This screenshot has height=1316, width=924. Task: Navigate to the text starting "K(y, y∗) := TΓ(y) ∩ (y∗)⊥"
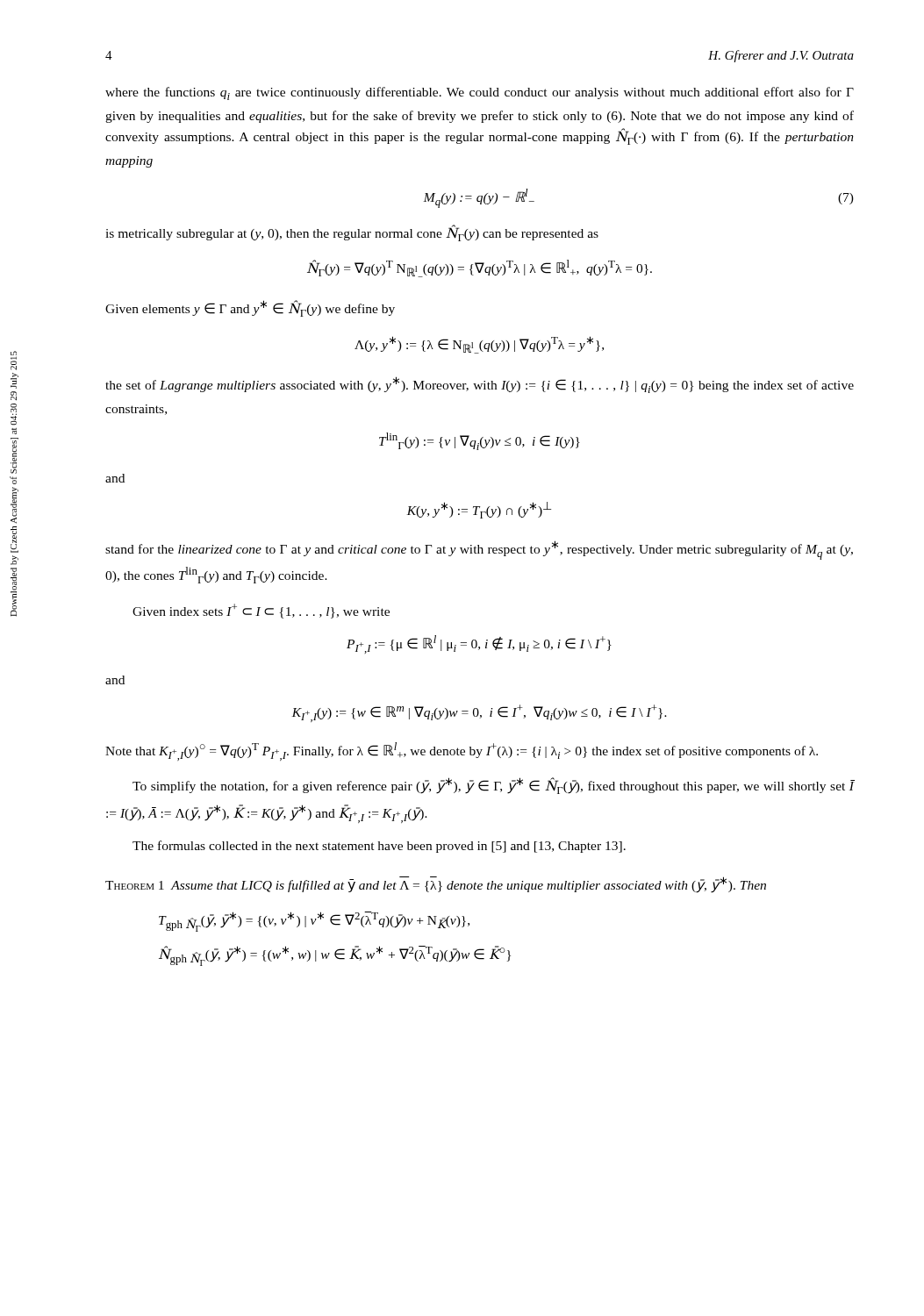point(480,510)
